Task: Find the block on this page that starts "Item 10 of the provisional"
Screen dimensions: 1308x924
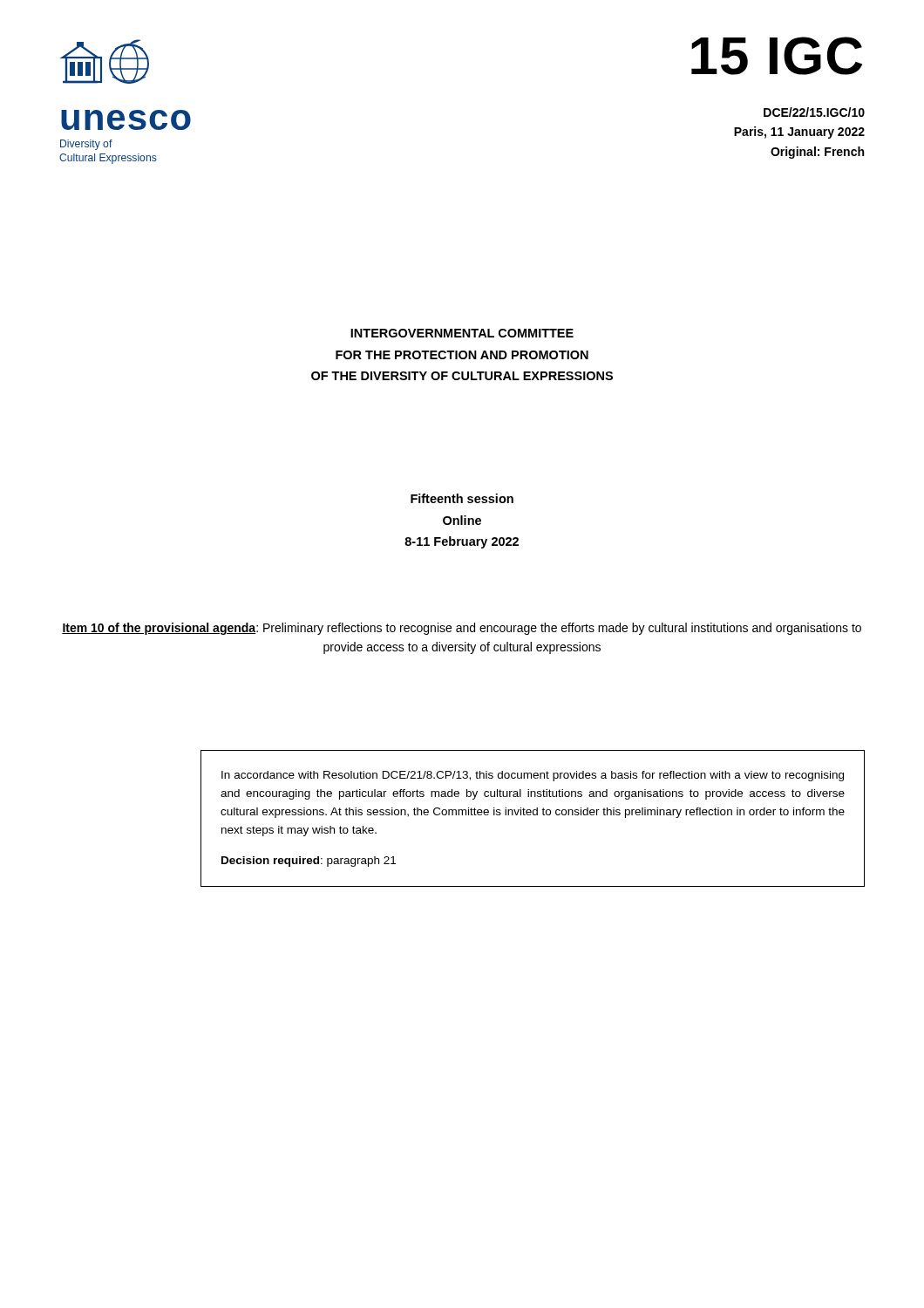Action: [462, 637]
